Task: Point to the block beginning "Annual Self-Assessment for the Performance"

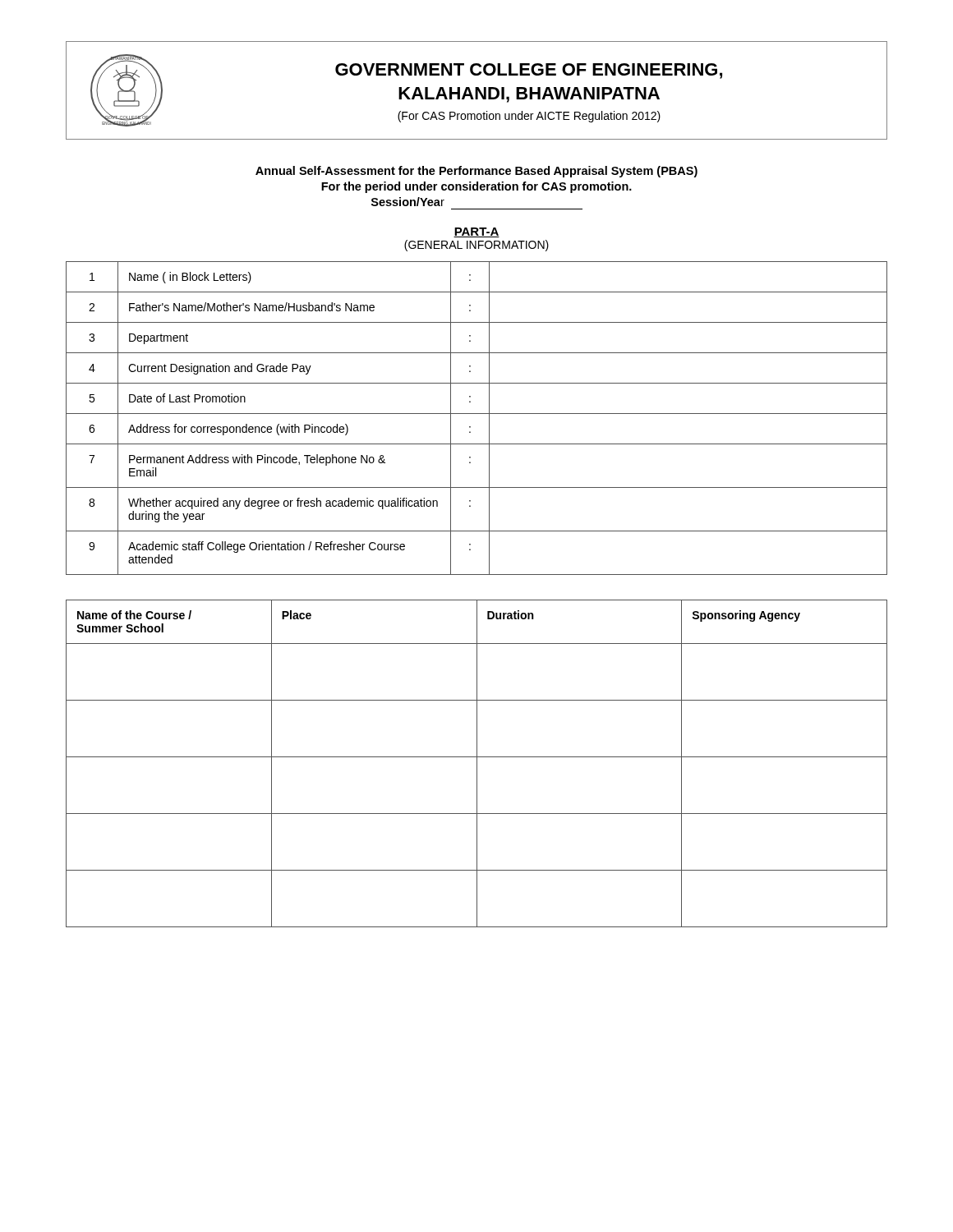Action: pos(476,187)
